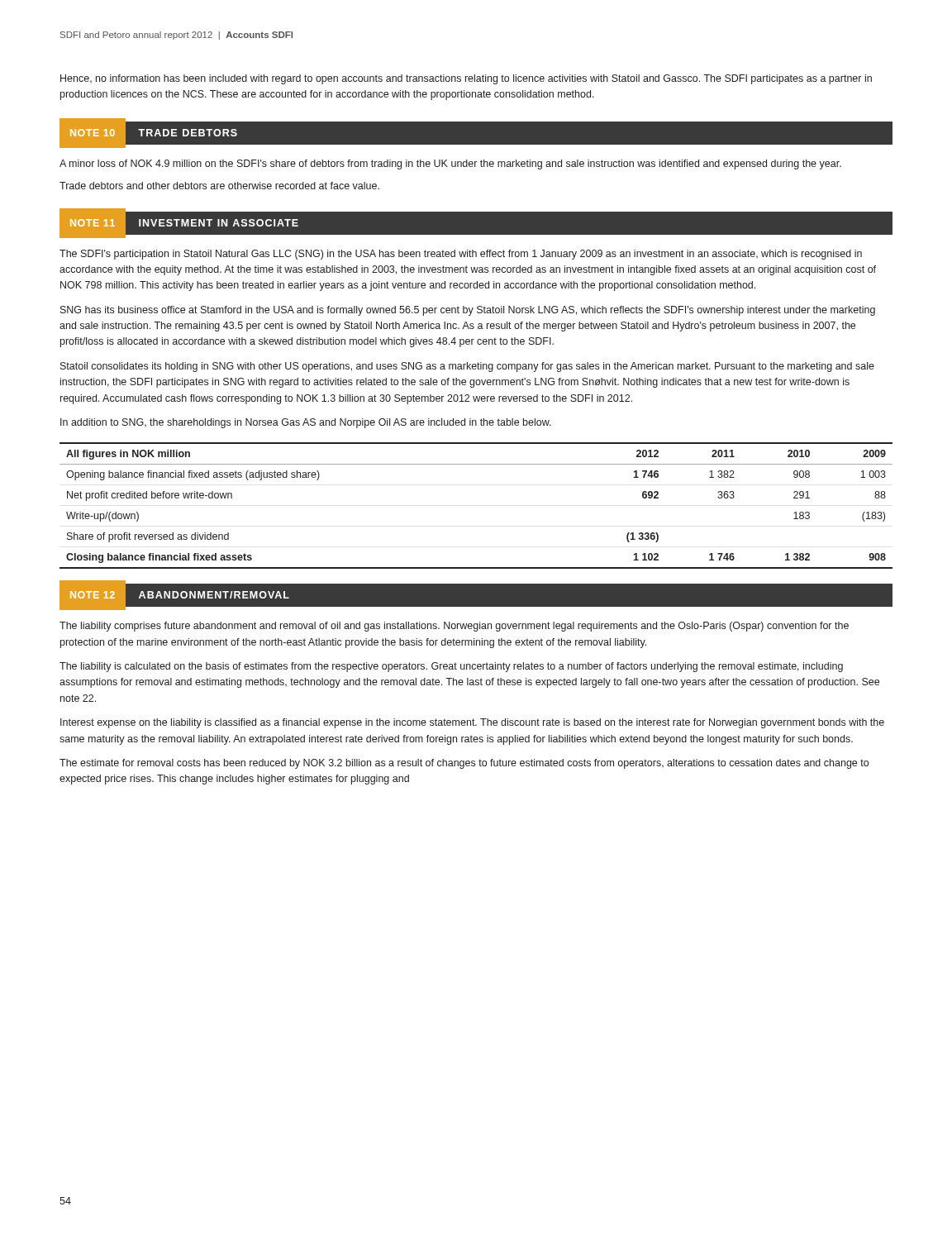Navigate to the passage starting "SNG has its business office at"

[x=467, y=326]
